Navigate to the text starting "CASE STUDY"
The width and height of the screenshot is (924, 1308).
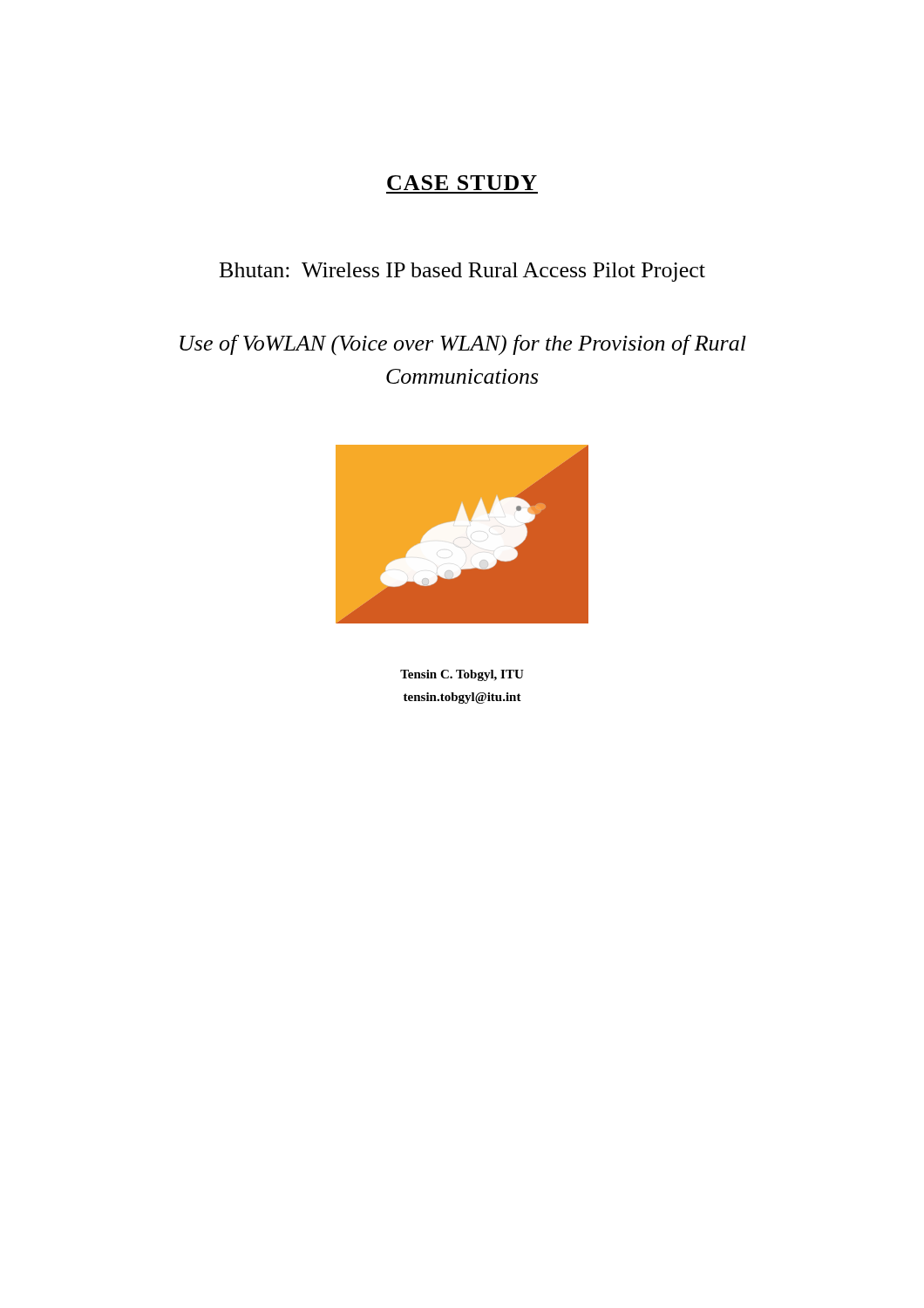click(462, 183)
